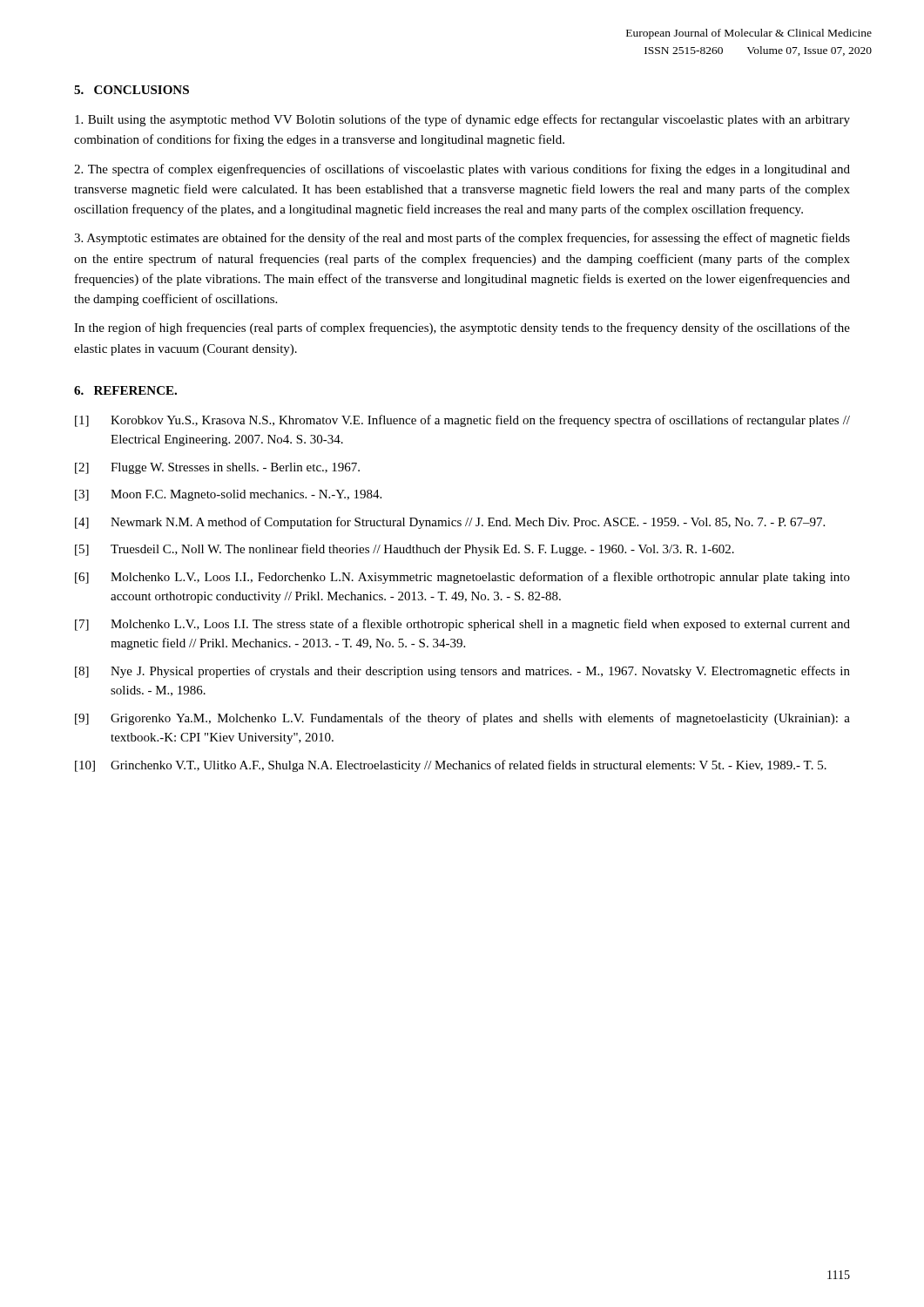Select the text block starting "In the region of high frequencies (real"
Screen dimensions: 1307x924
click(462, 338)
